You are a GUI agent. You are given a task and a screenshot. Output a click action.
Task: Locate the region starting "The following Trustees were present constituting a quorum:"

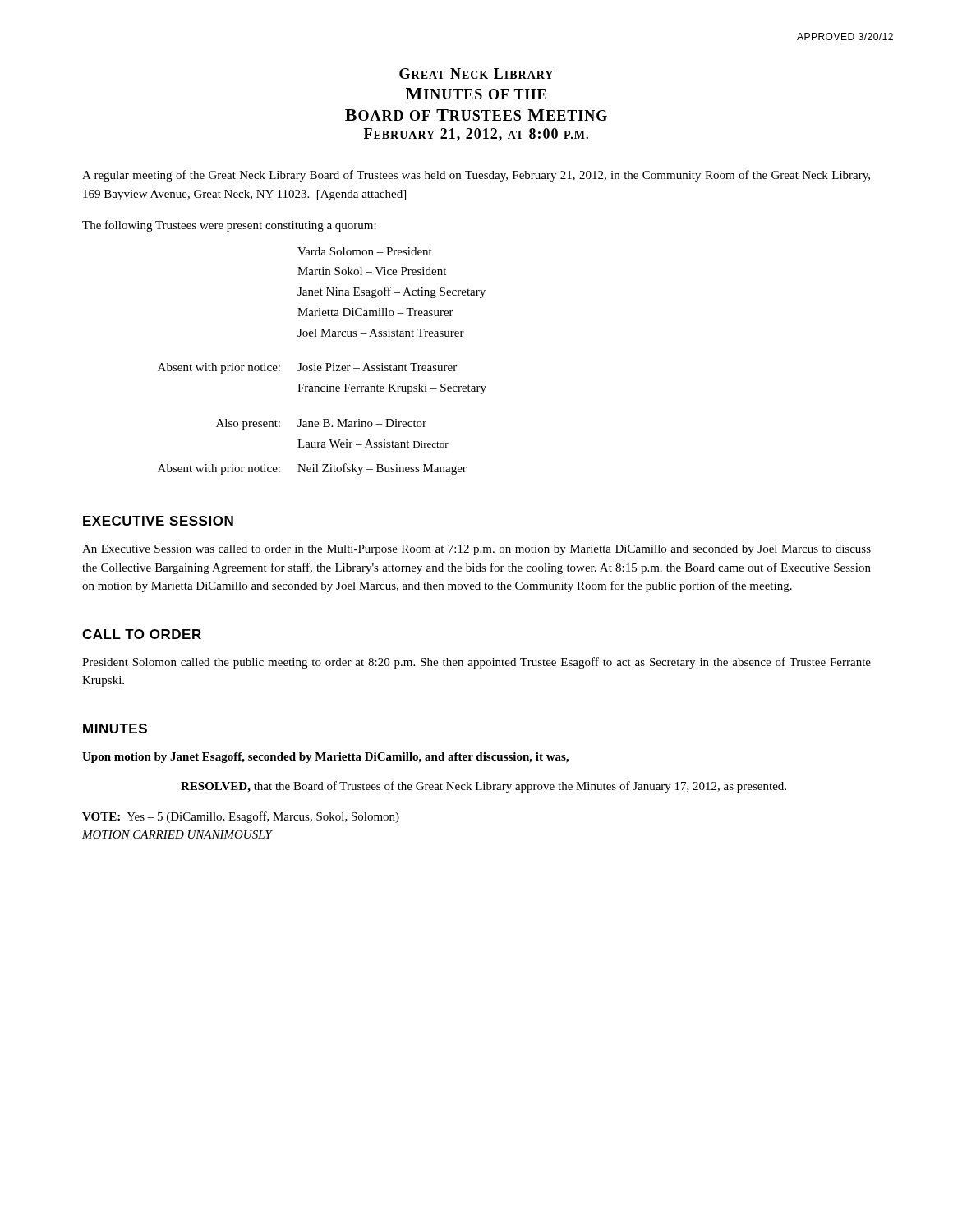(x=229, y=225)
